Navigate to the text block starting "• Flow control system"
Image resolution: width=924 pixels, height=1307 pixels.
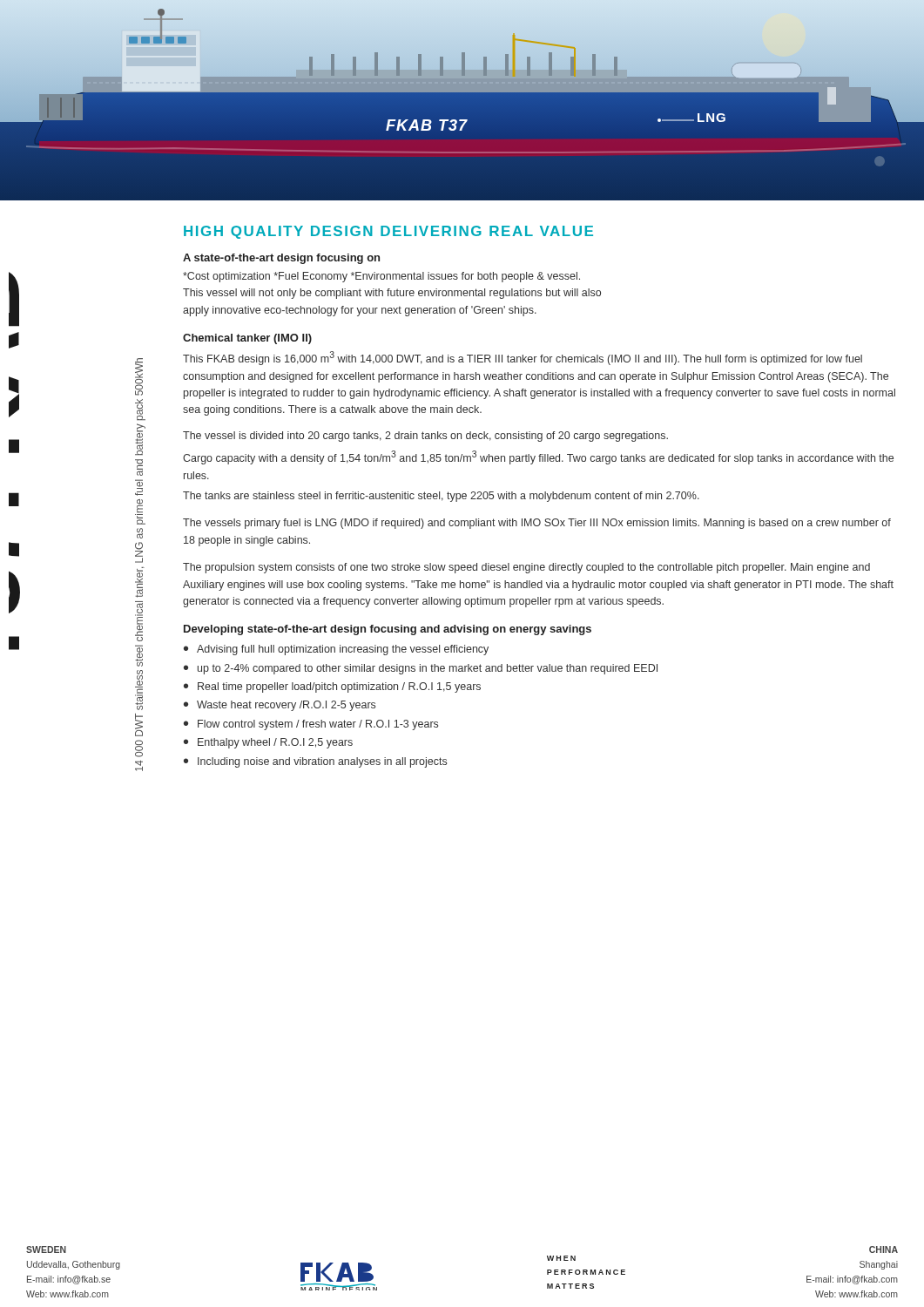coord(311,725)
